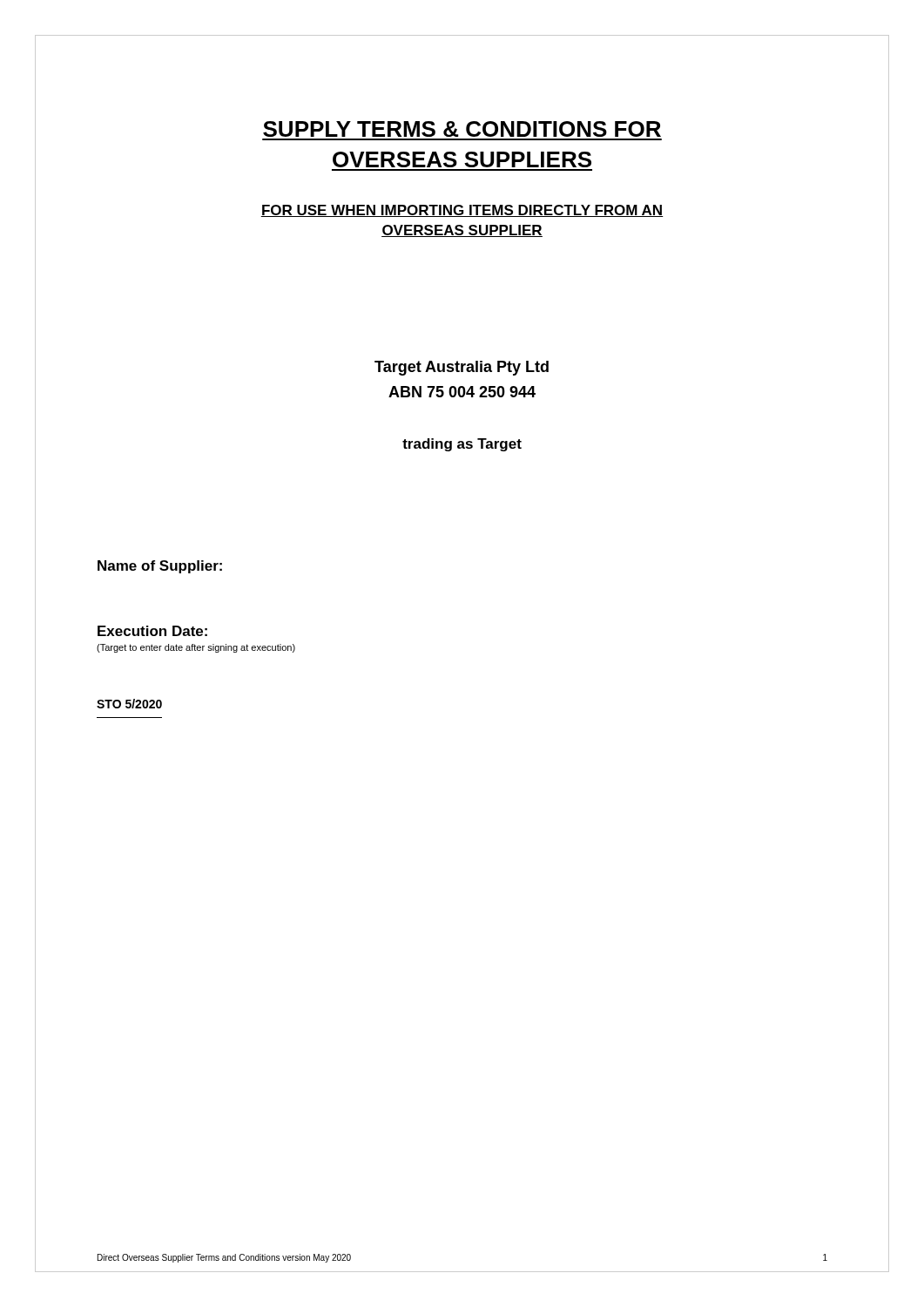This screenshot has height=1307, width=924.
Task: Find the text block starting "Name of Supplier:"
Action: coord(160,566)
